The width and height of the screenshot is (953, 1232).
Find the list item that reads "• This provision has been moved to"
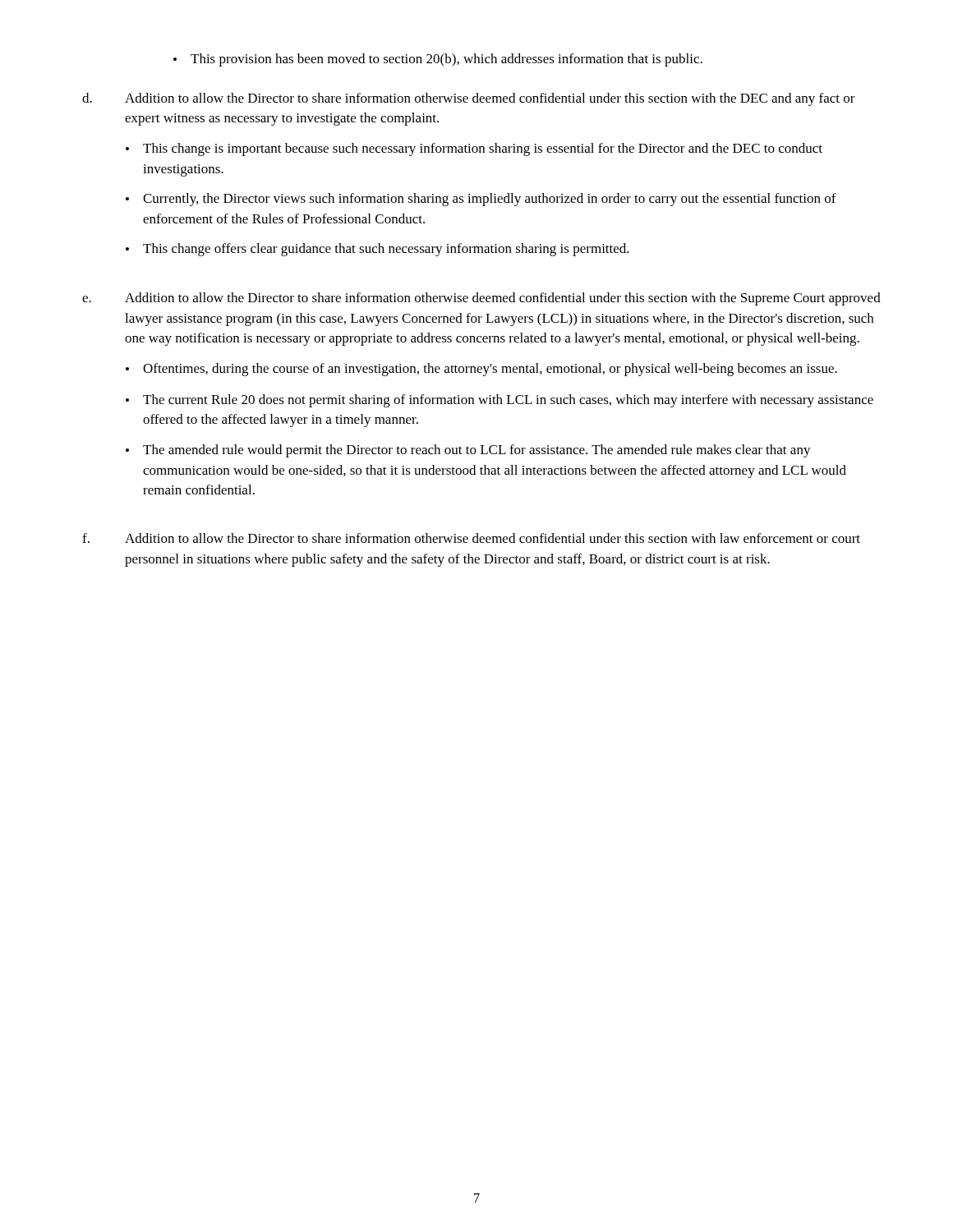[x=530, y=60]
